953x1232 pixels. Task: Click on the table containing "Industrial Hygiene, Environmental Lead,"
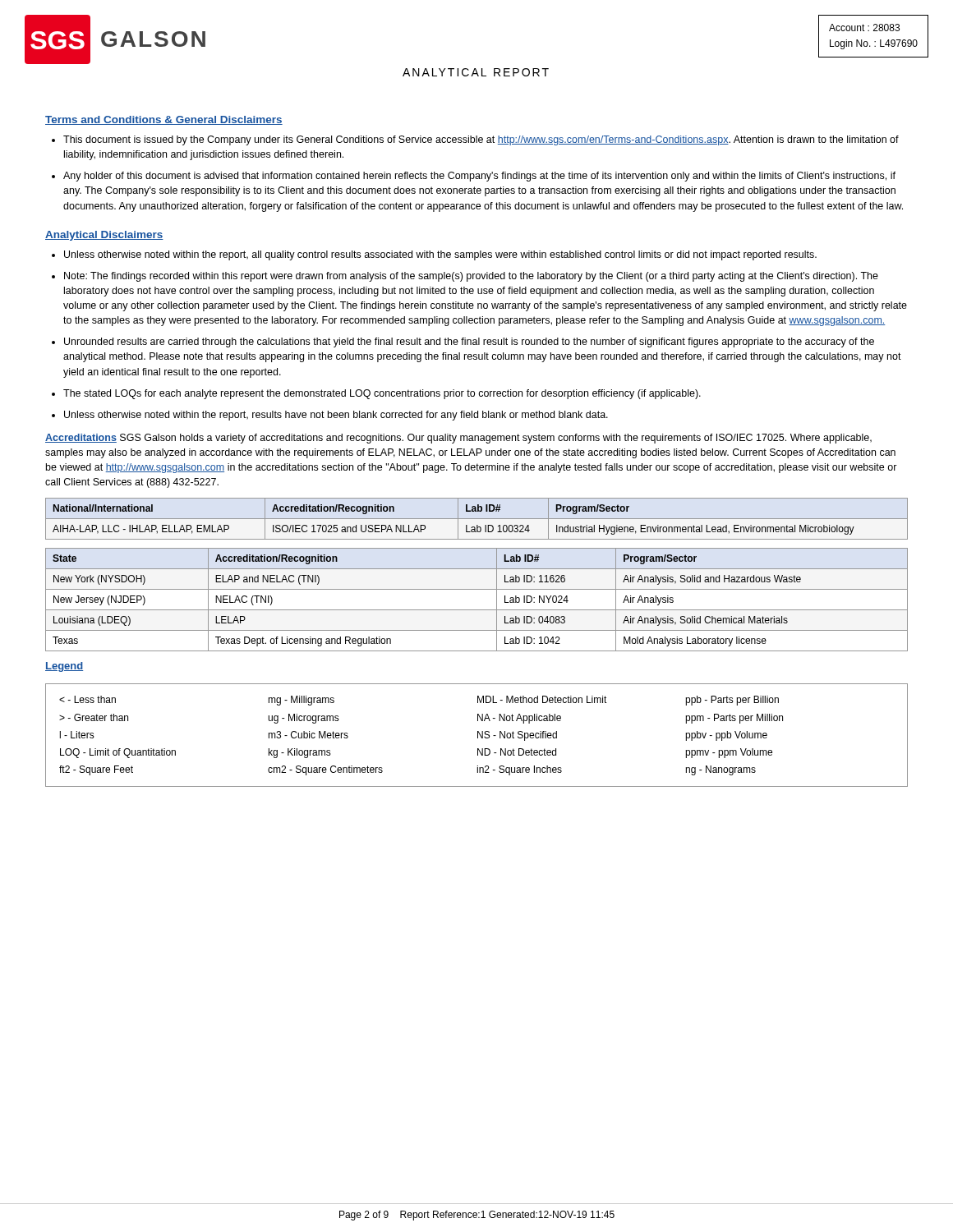[x=476, y=519]
